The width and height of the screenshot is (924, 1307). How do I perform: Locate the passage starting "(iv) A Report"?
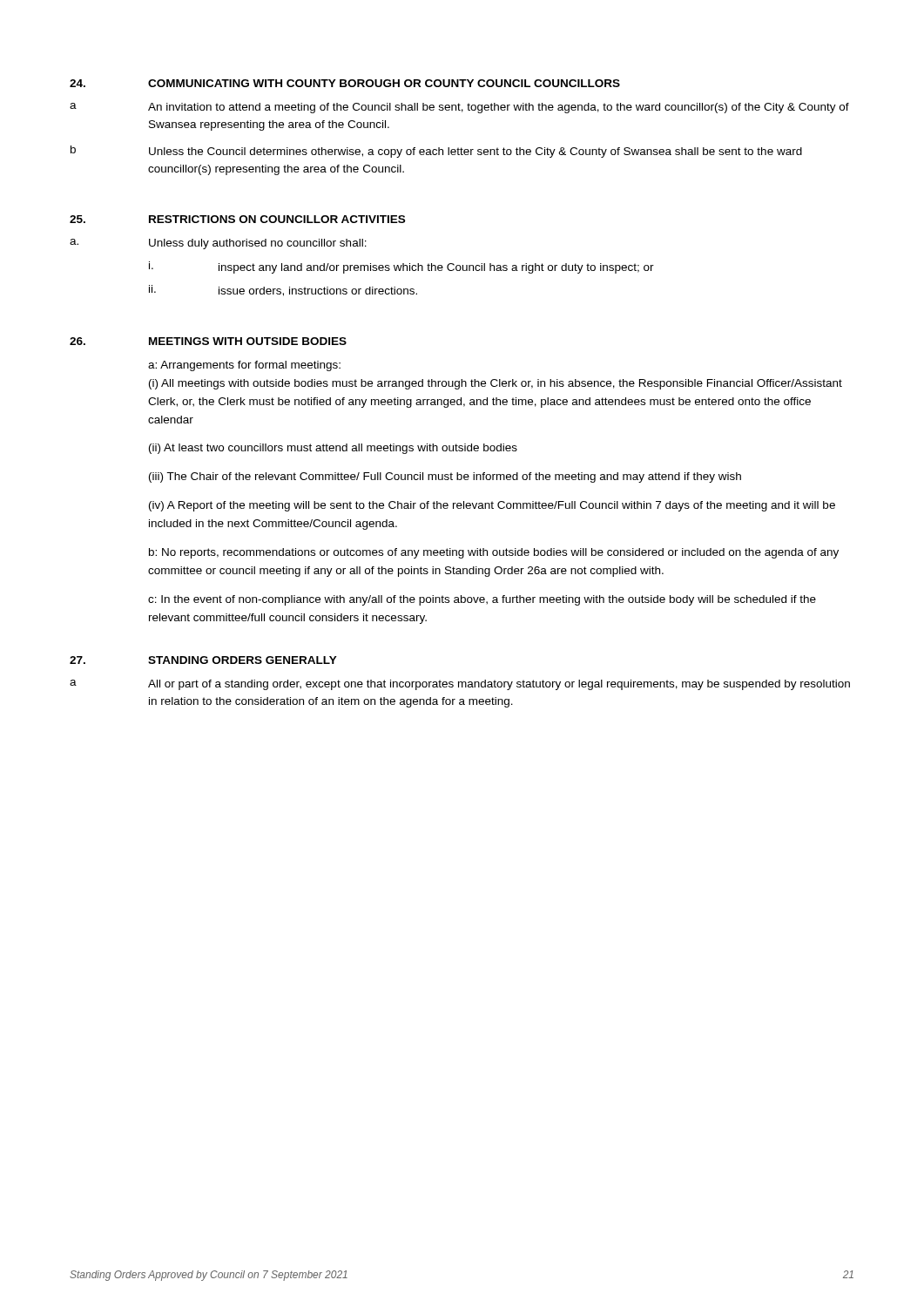click(x=492, y=514)
